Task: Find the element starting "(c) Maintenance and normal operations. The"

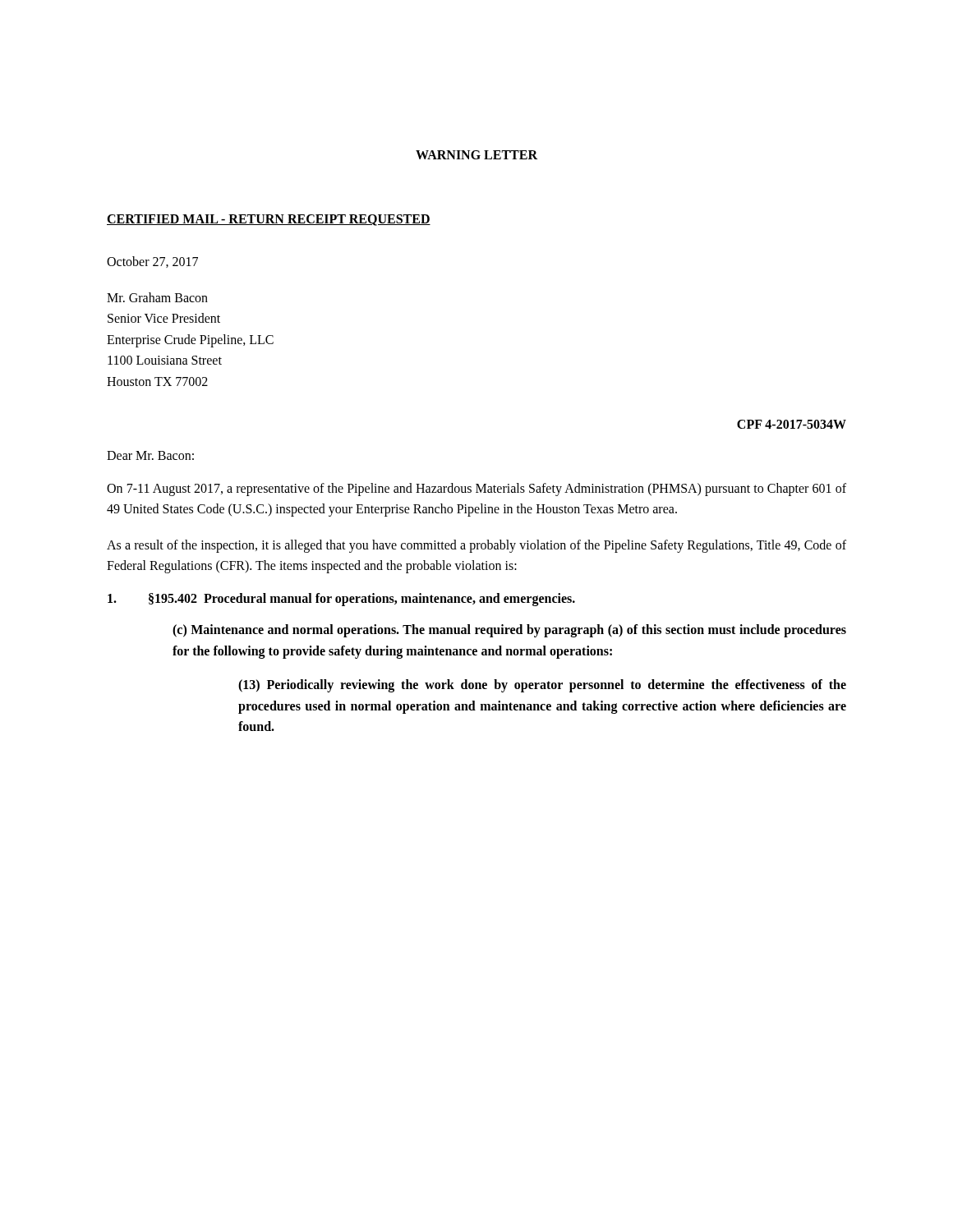Action: point(509,640)
